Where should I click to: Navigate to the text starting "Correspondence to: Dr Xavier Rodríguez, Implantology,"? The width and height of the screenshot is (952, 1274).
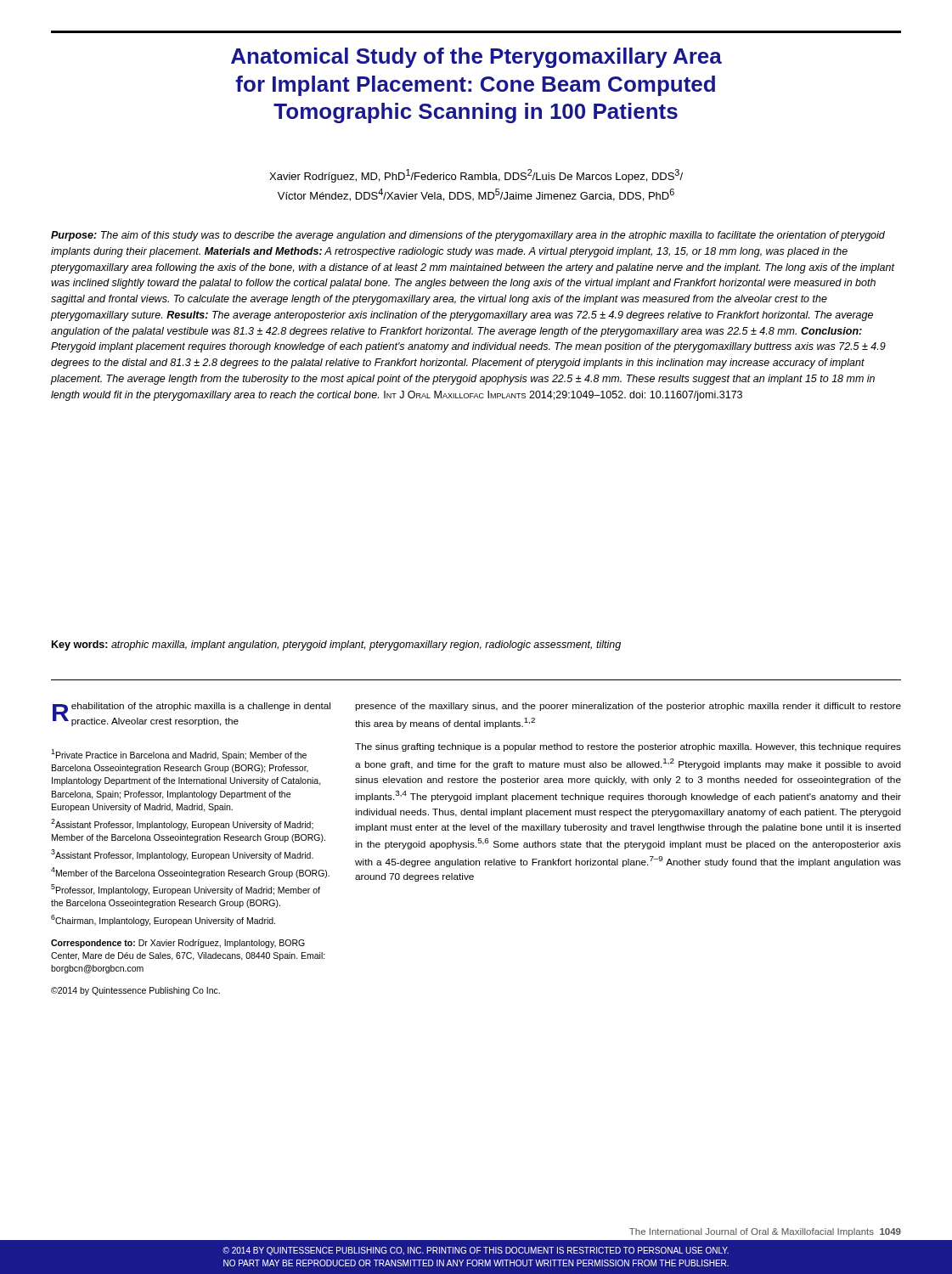point(191,956)
